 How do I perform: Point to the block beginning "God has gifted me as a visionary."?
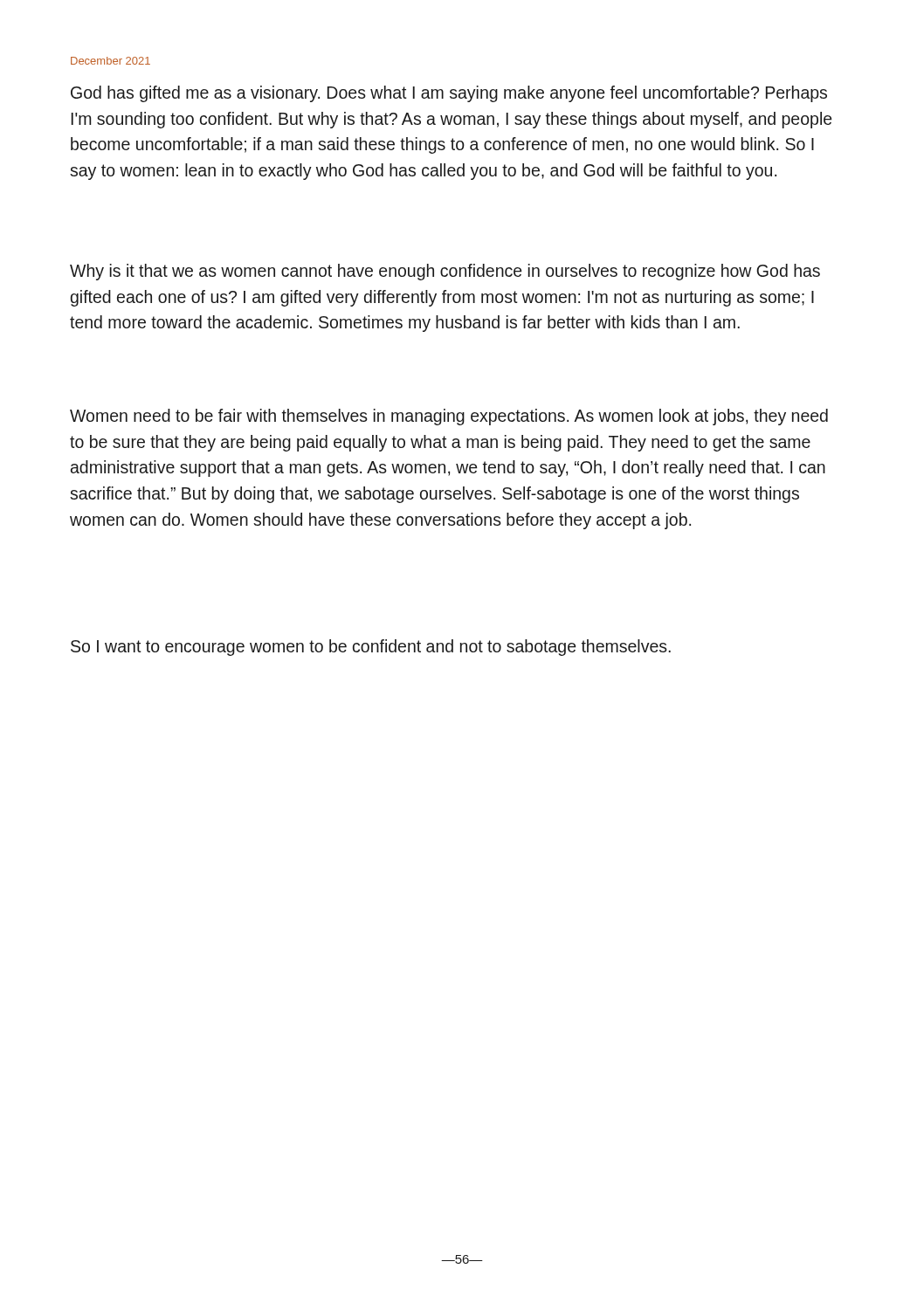(451, 131)
